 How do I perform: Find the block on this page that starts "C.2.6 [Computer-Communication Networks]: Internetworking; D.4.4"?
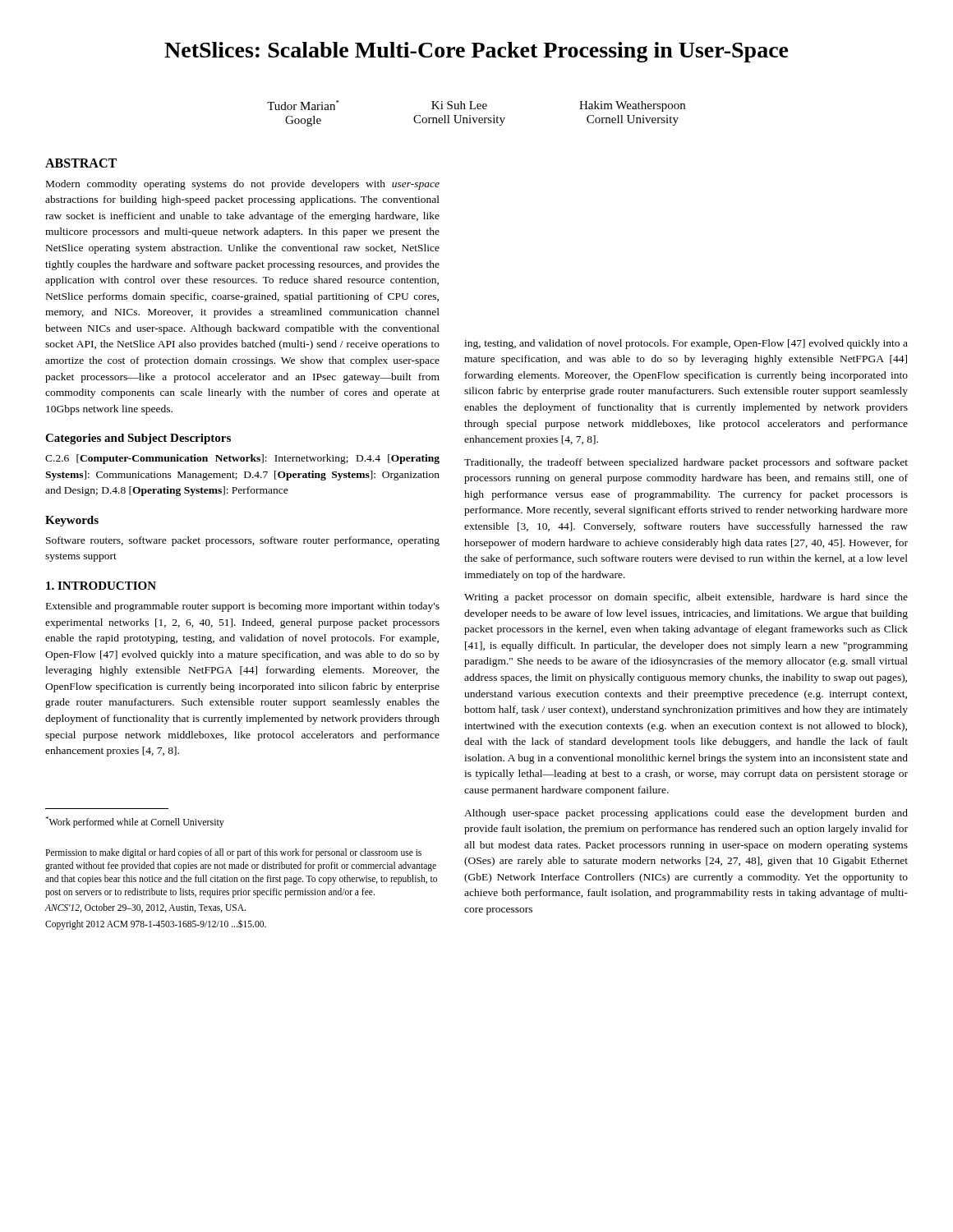242,474
